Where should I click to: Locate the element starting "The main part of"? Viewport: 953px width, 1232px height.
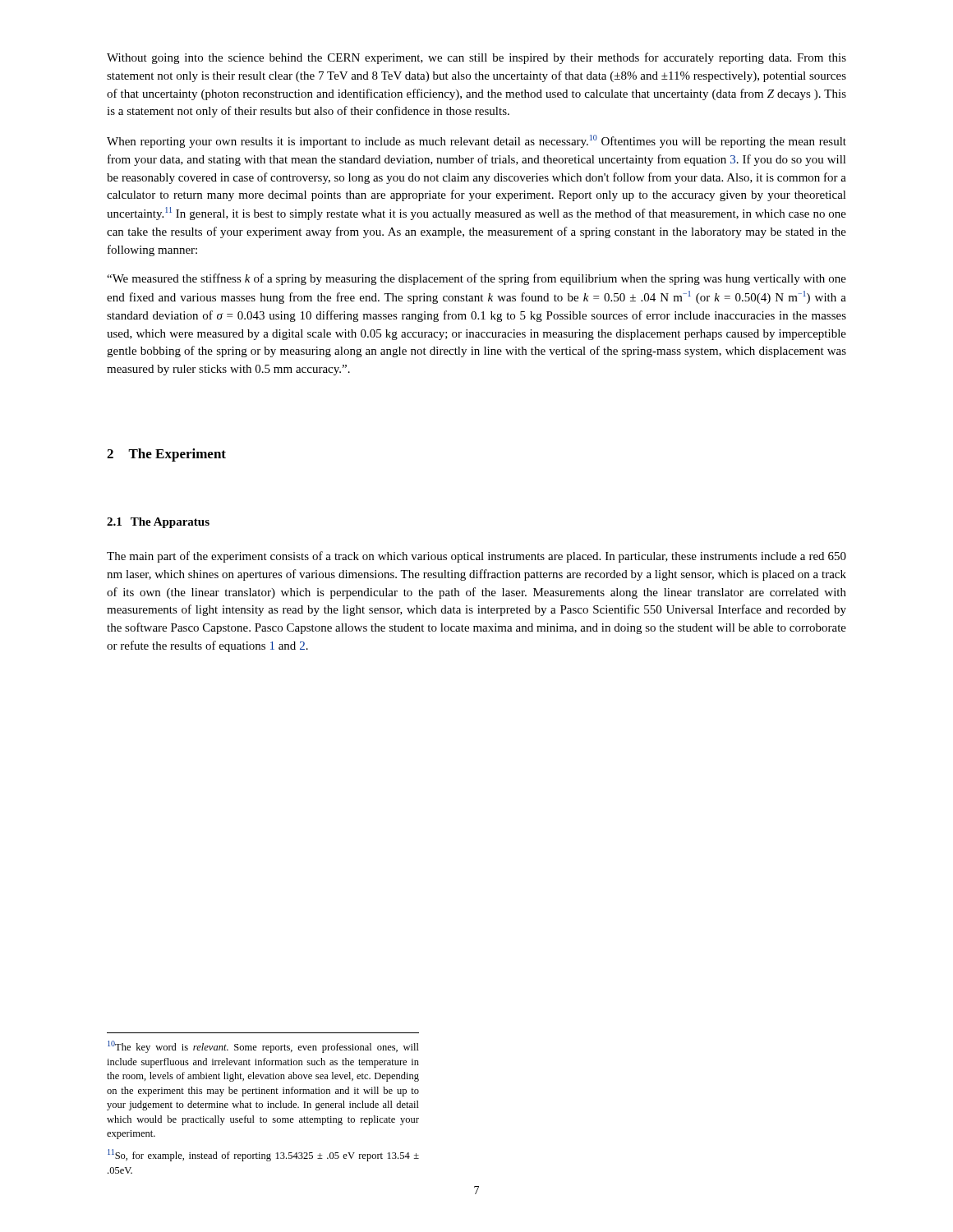[476, 601]
